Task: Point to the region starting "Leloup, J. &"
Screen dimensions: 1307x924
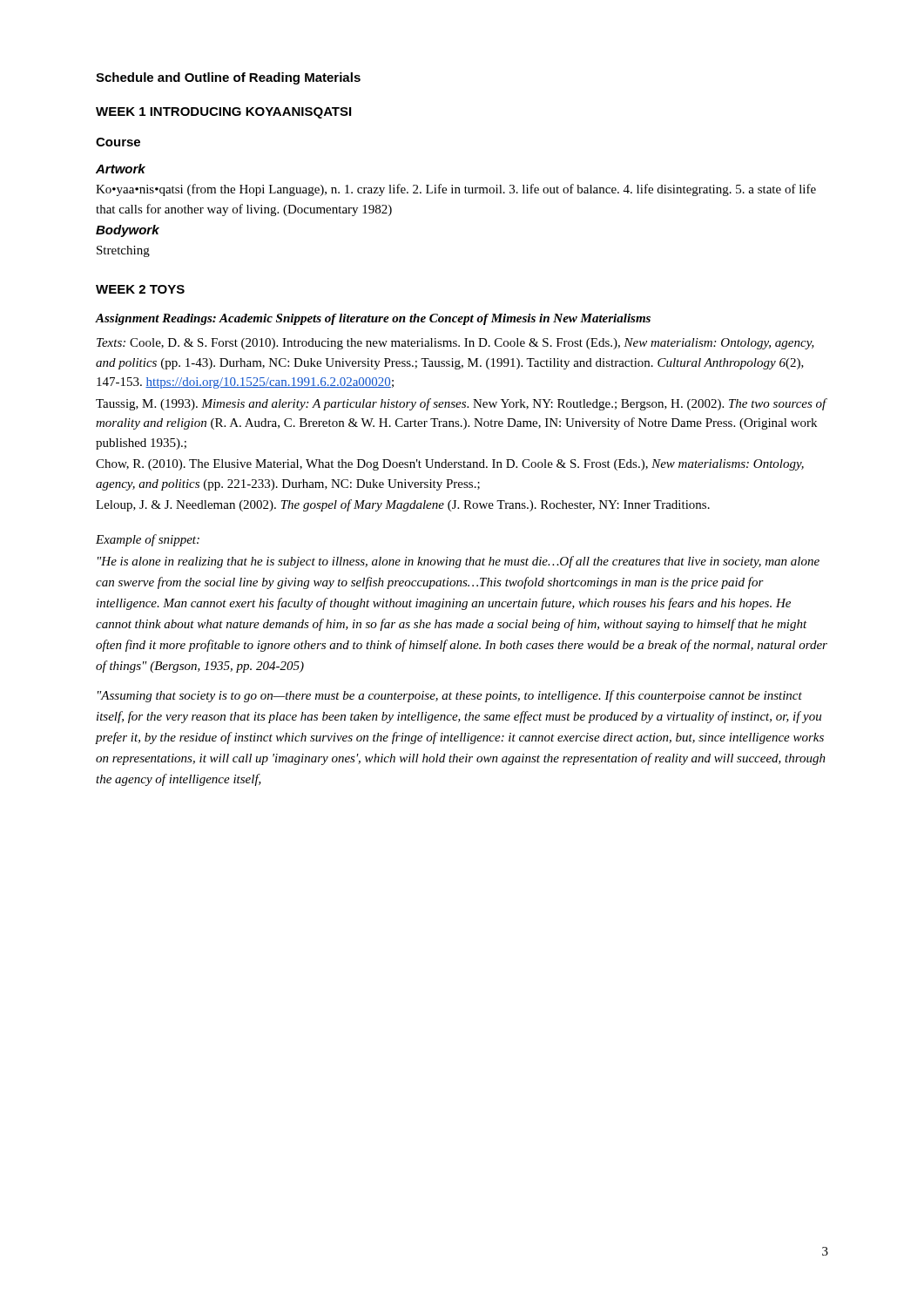Action: pyautogui.click(x=403, y=505)
